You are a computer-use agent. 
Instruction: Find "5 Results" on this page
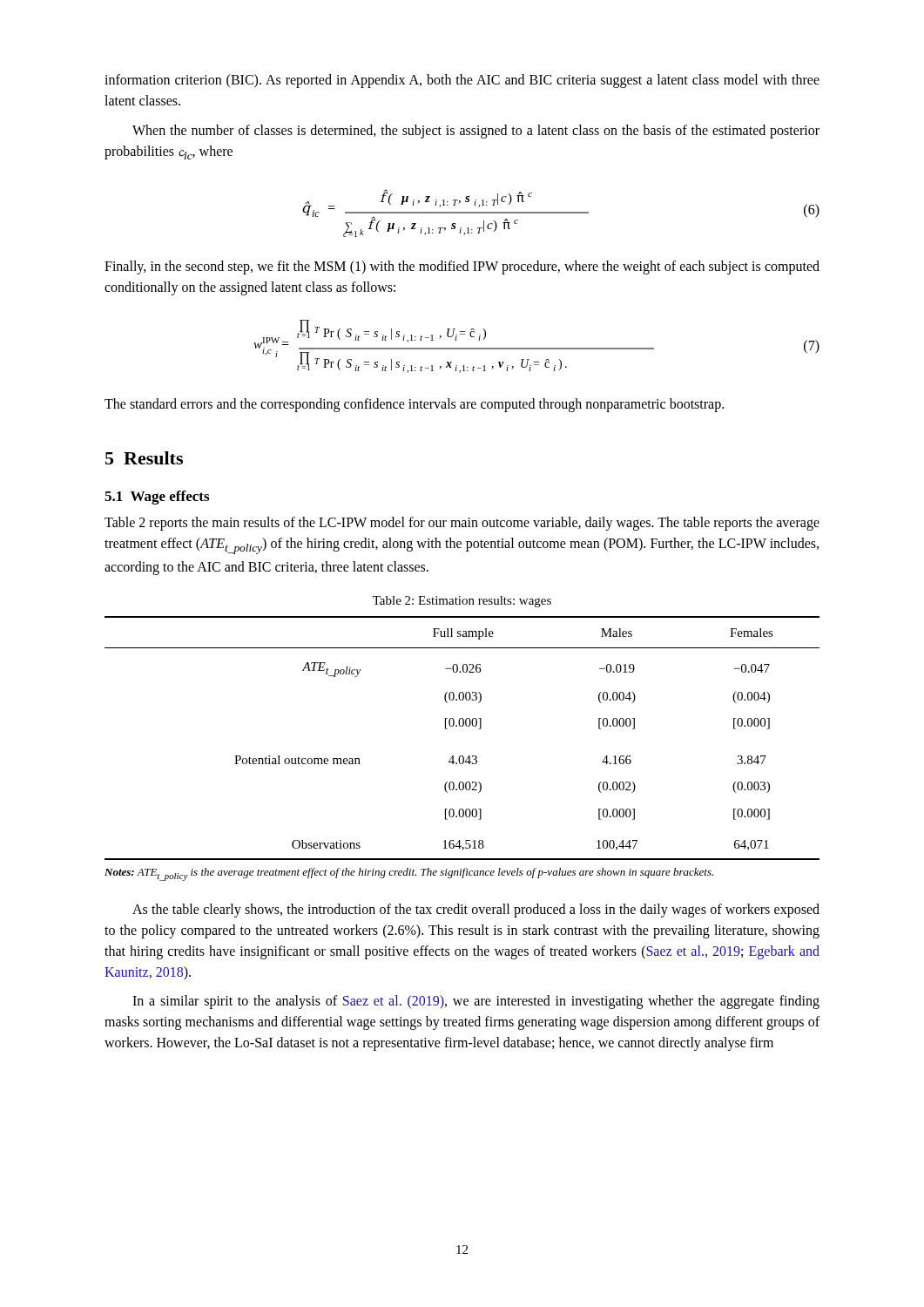[144, 458]
